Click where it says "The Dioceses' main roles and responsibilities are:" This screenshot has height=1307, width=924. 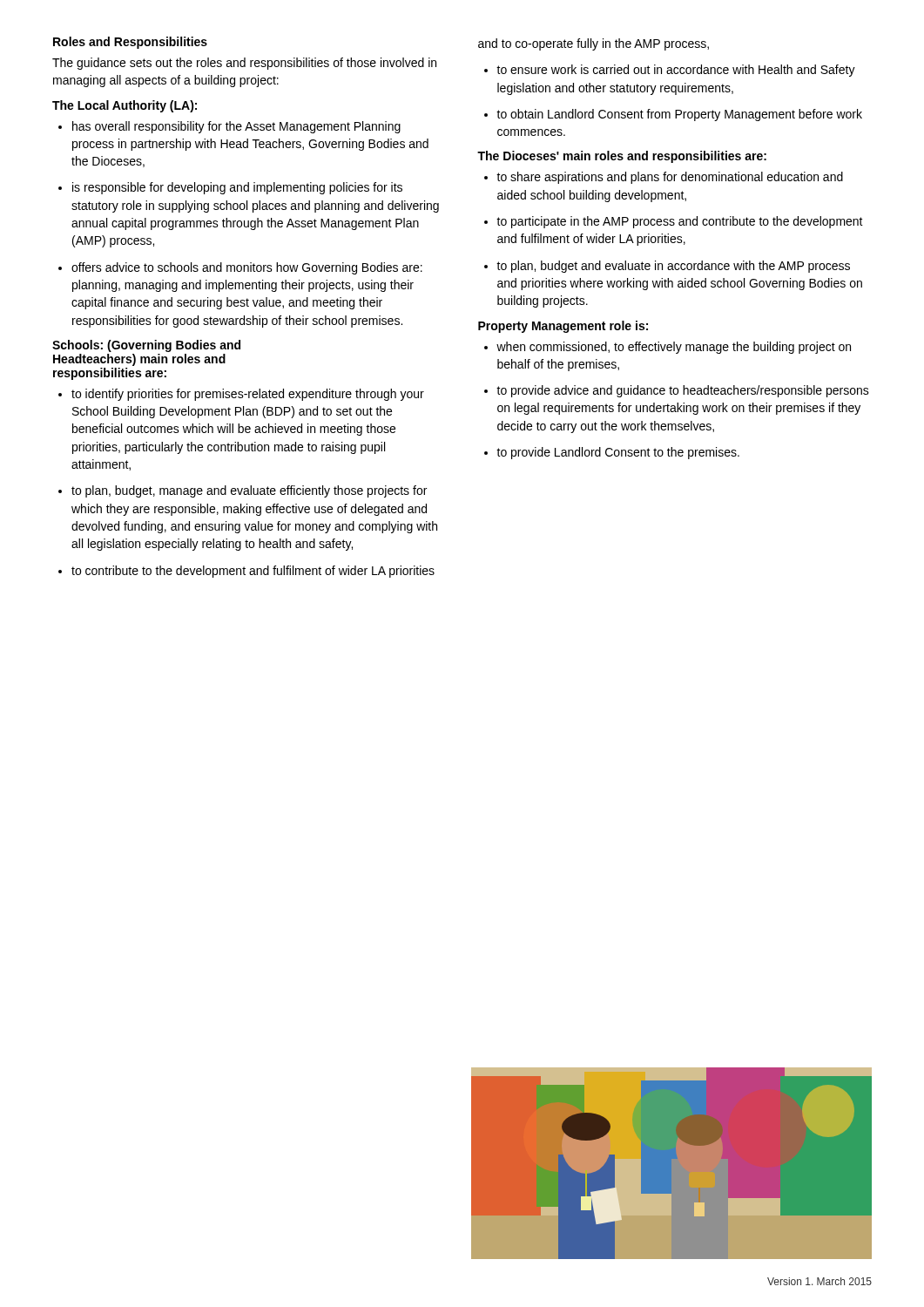click(x=622, y=156)
